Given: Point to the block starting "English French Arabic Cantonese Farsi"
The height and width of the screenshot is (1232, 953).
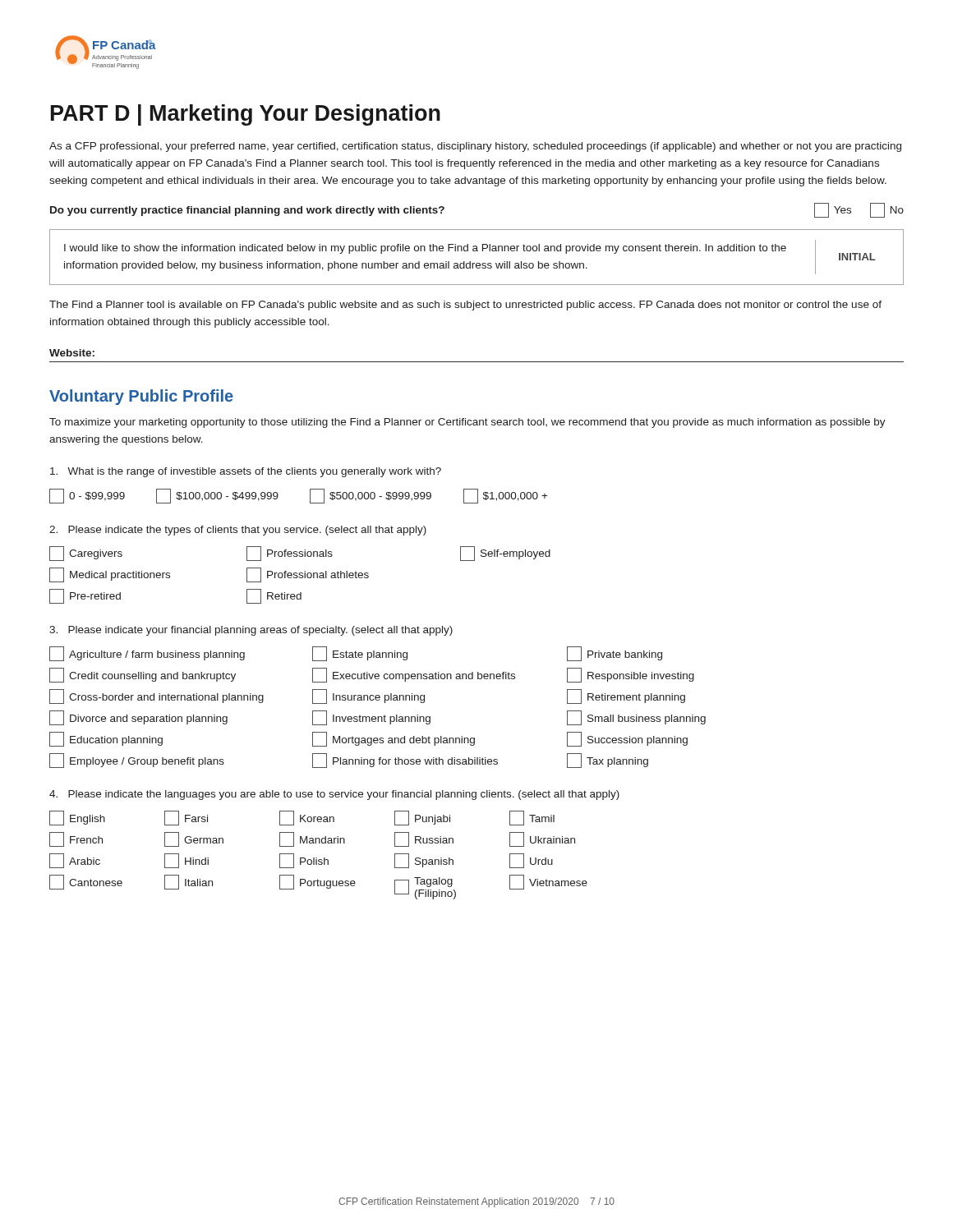Looking at the screenshot, I should coord(337,857).
